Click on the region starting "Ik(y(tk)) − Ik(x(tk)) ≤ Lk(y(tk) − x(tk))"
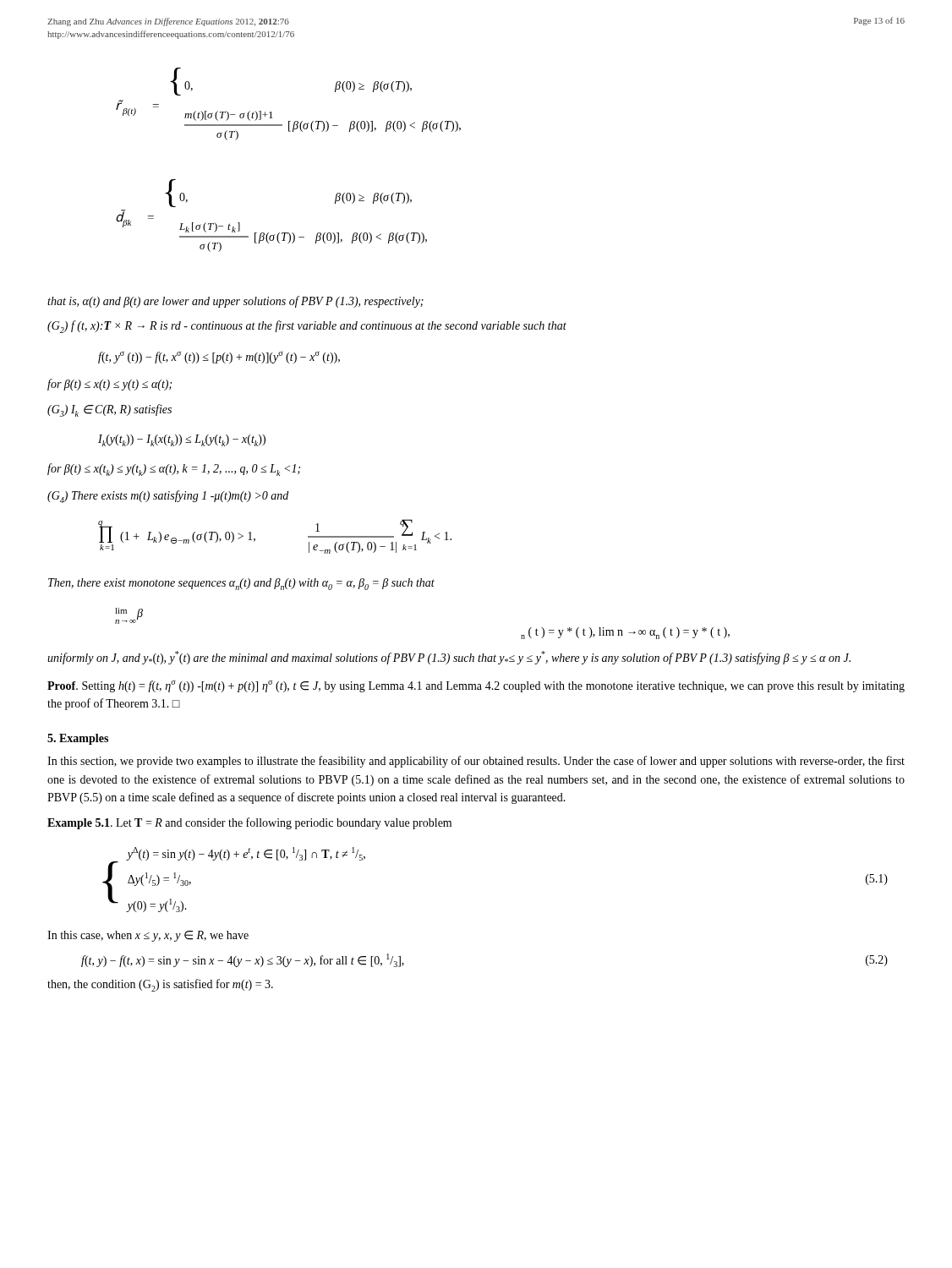Screen dimensions: 1268x952 coord(182,441)
